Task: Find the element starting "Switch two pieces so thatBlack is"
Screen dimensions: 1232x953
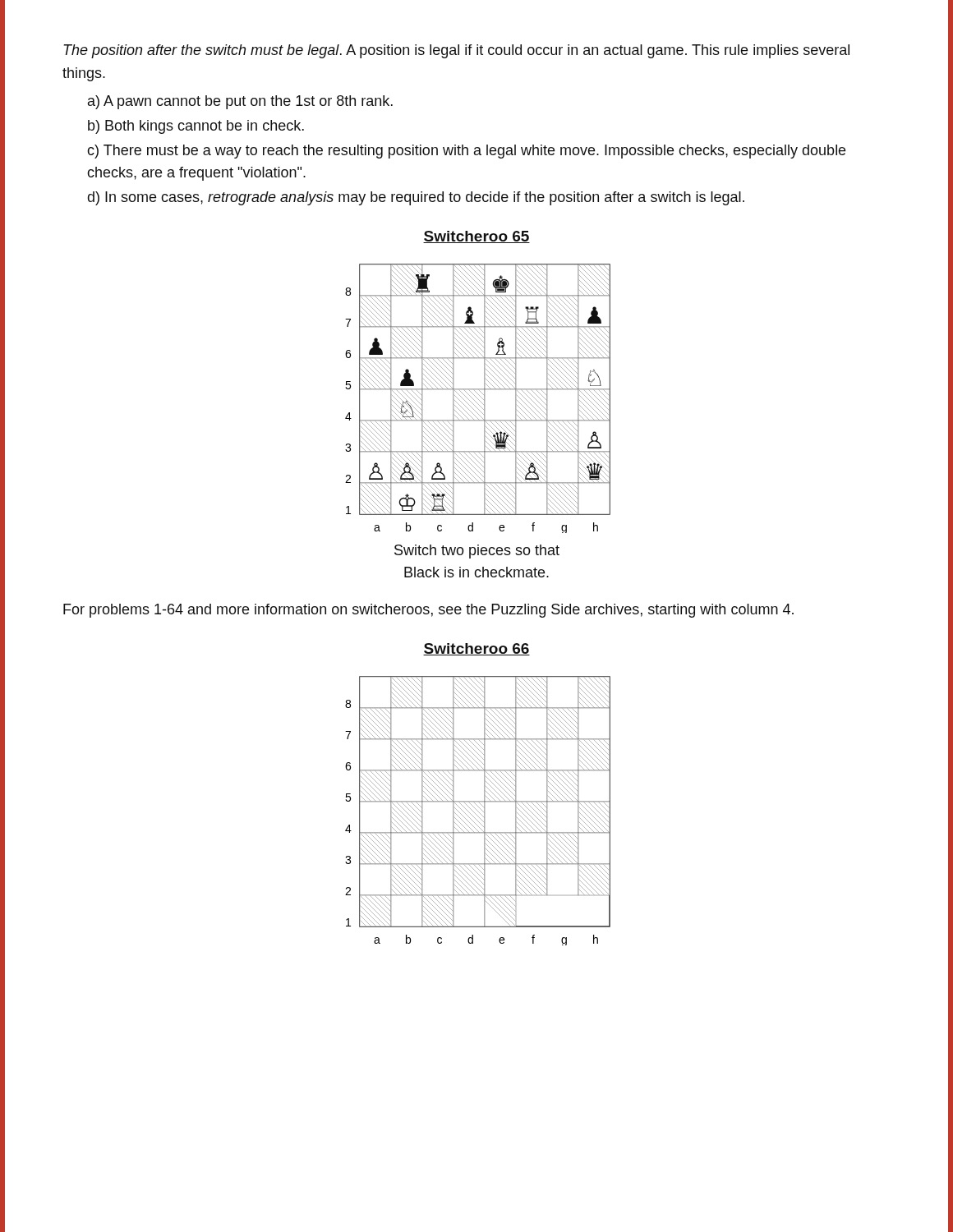Action: 476,562
